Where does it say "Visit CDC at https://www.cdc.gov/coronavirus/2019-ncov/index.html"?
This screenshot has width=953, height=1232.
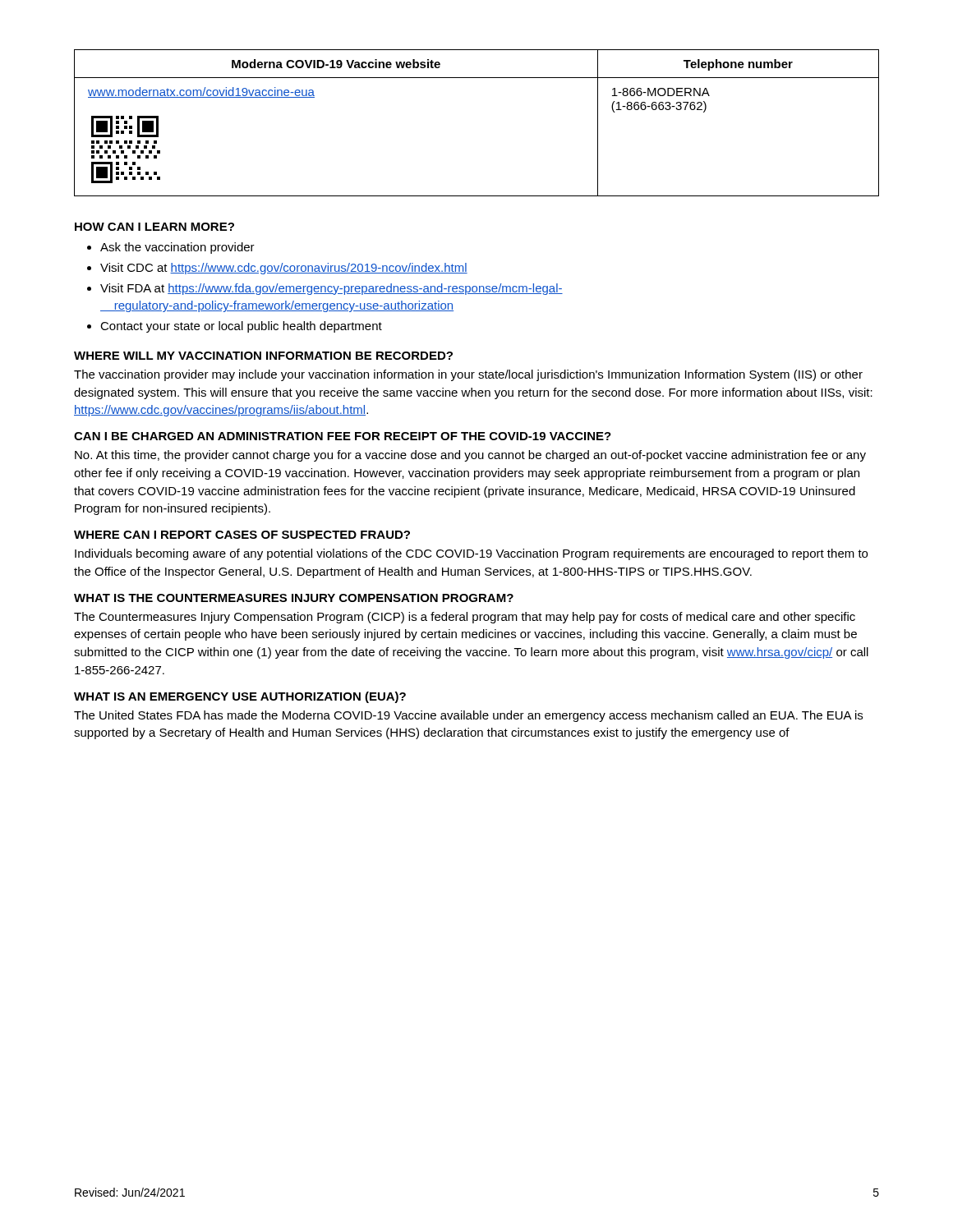[x=476, y=267]
